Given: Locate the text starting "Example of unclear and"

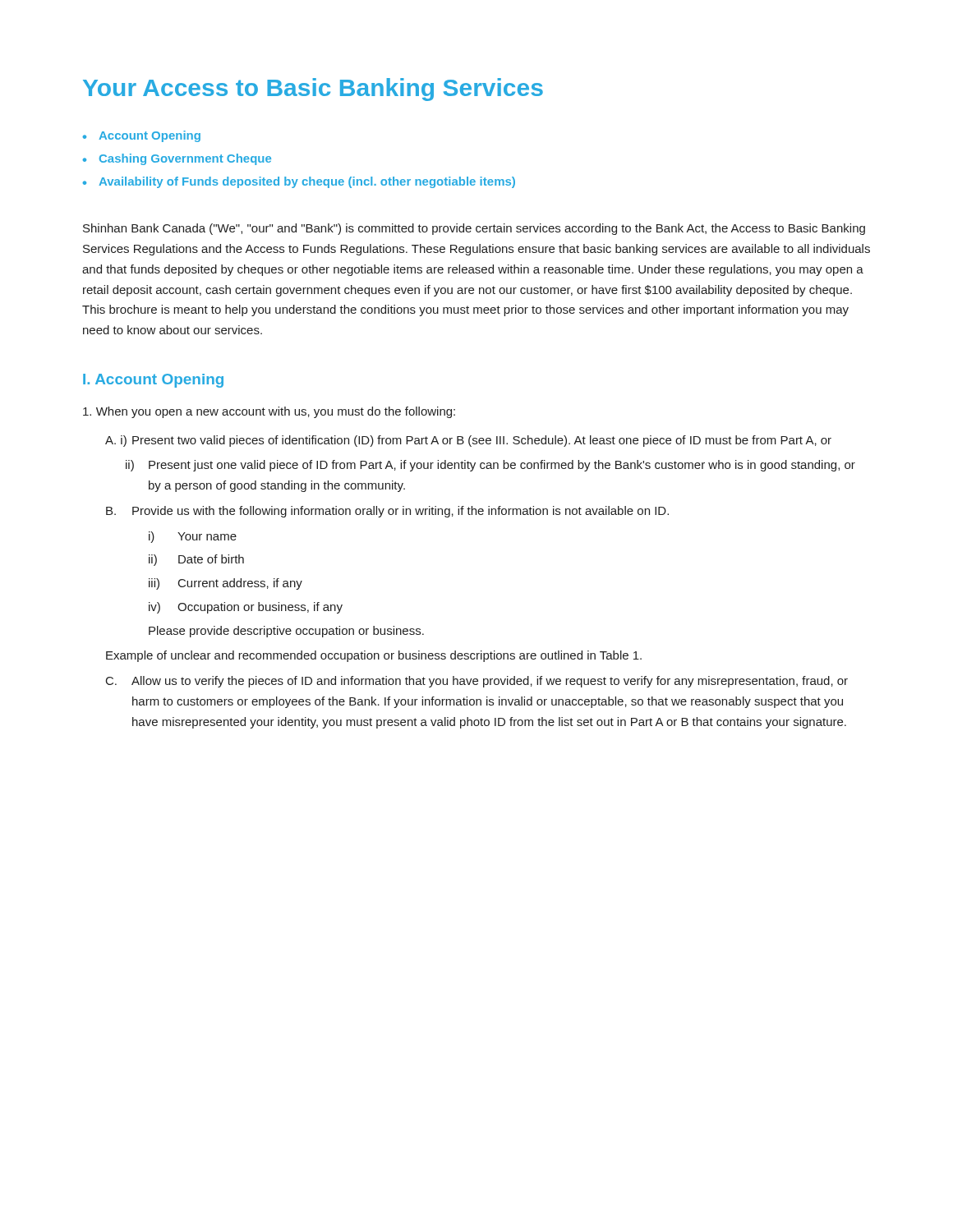Looking at the screenshot, I should tap(374, 655).
